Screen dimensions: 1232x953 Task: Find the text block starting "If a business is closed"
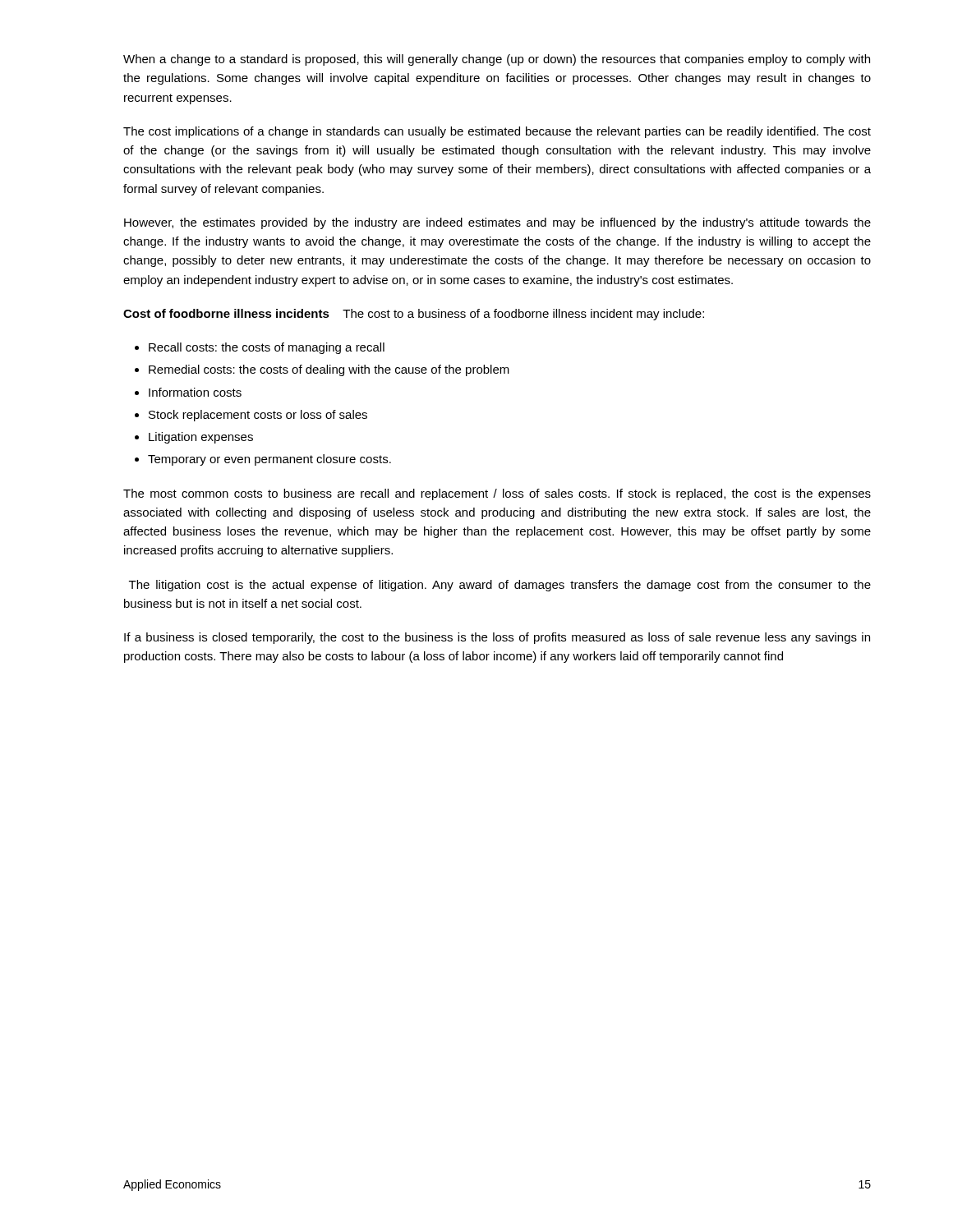click(497, 646)
